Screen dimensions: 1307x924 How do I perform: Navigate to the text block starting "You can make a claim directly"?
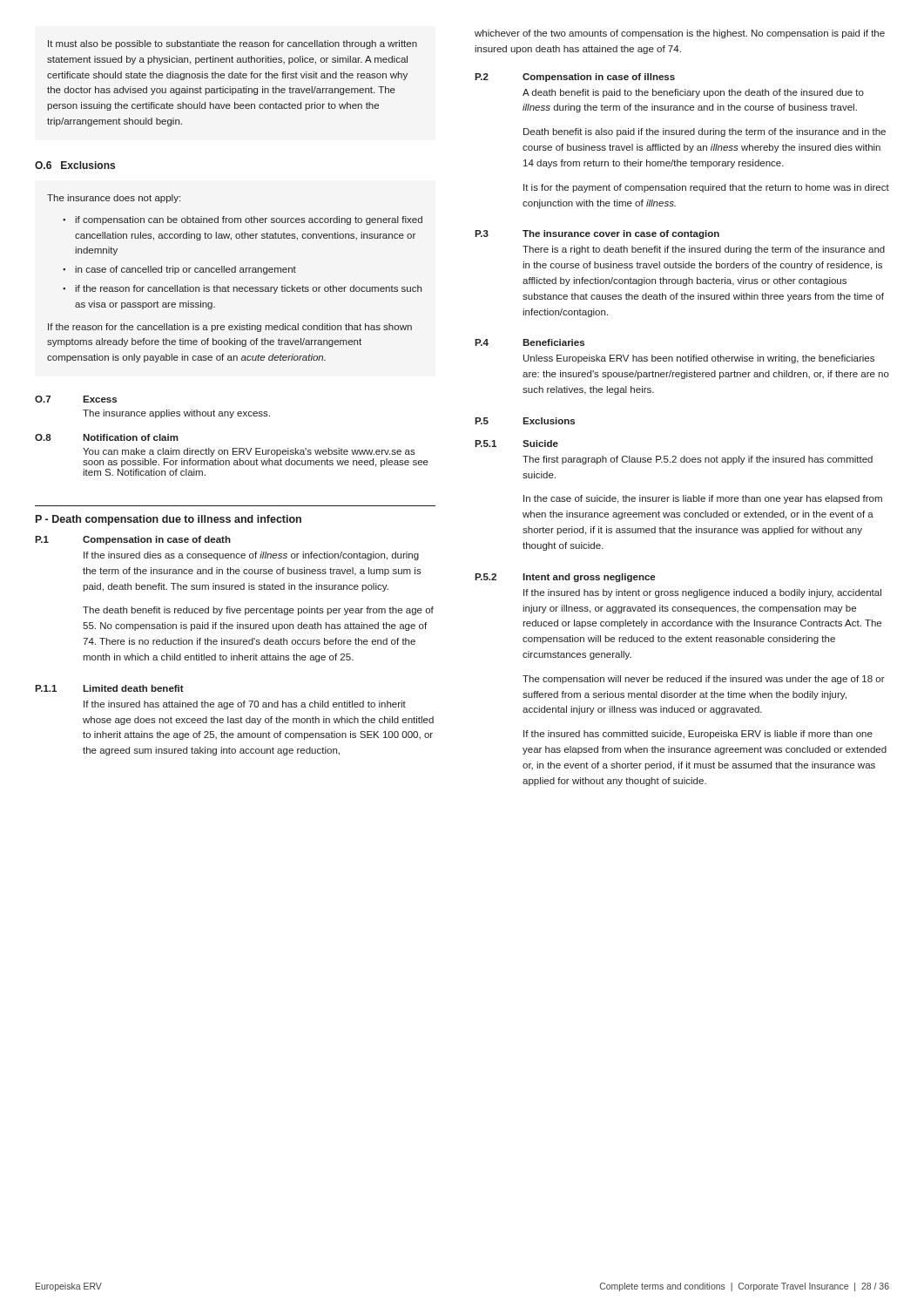256,462
